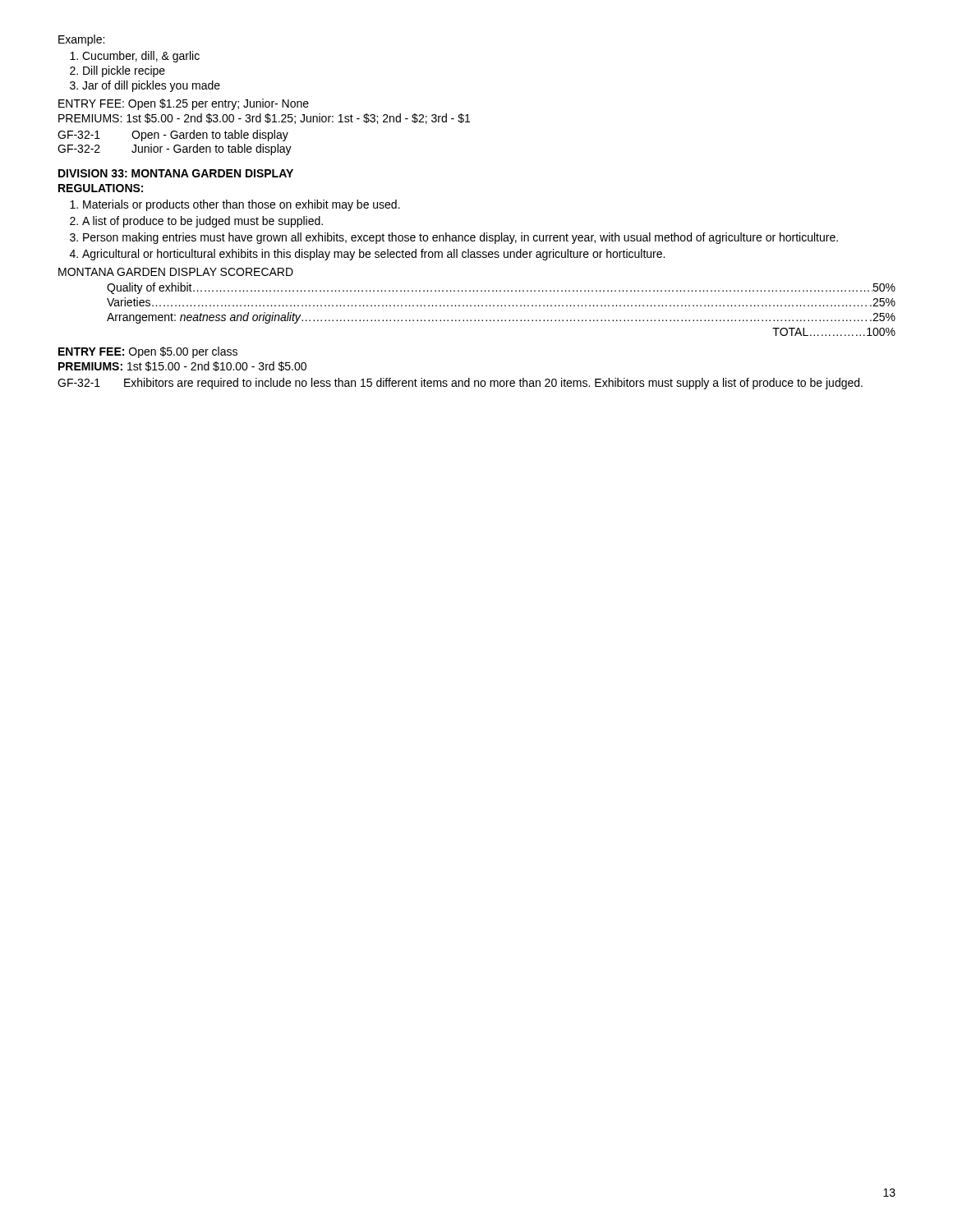Navigate to the text block starting "DIVISION 33: MONTANA GARDEN DISPLAY"
The image size is (953, 1232).
pyautogui.click(x=175, y=173)
